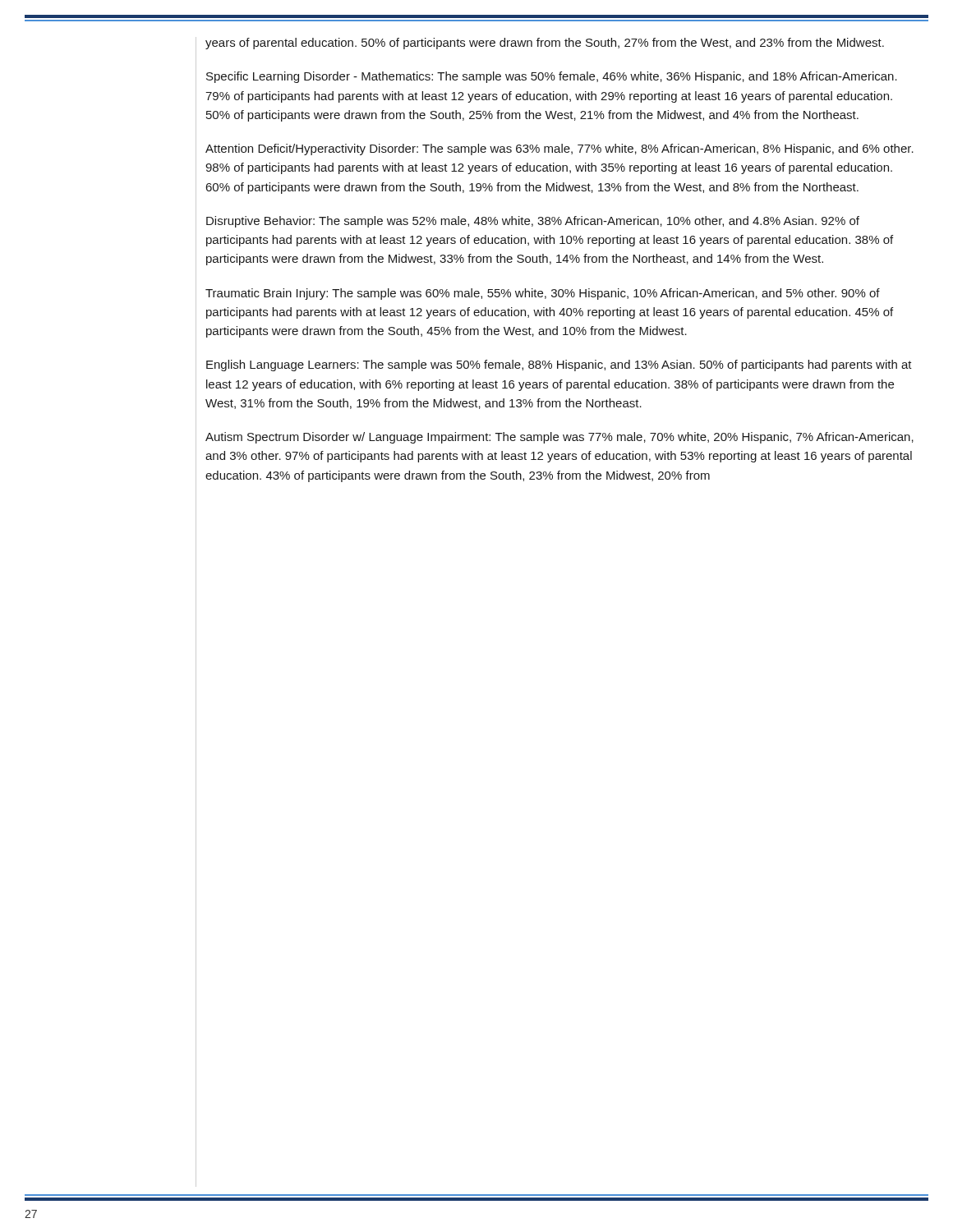
Task: Find the block on this page that starts "Autism Spectrum Disorder w/ Language Impairment: The"
Action: click(560, 456)
